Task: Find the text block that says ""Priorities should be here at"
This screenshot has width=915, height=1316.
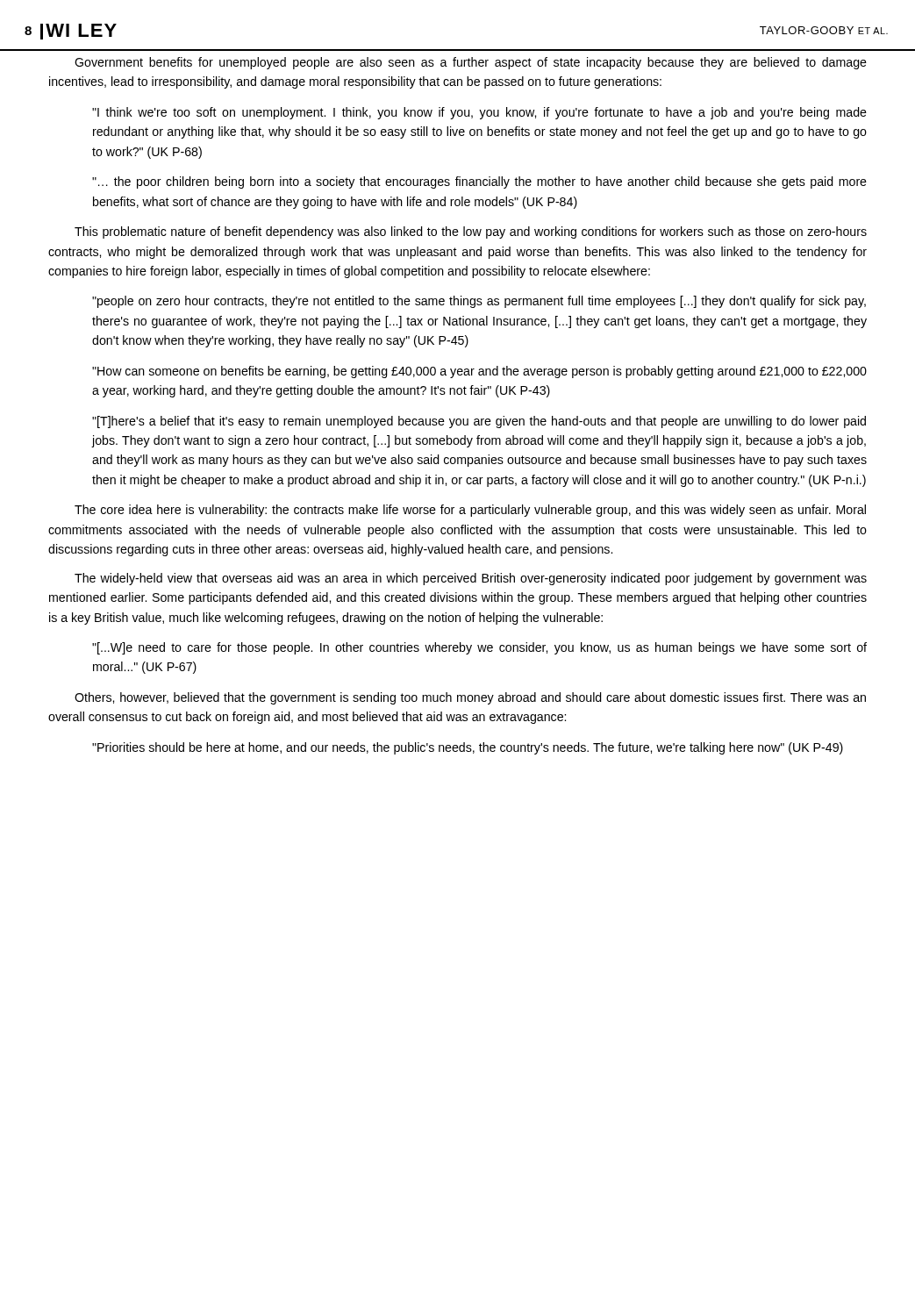Action: [x=468, y=747]
